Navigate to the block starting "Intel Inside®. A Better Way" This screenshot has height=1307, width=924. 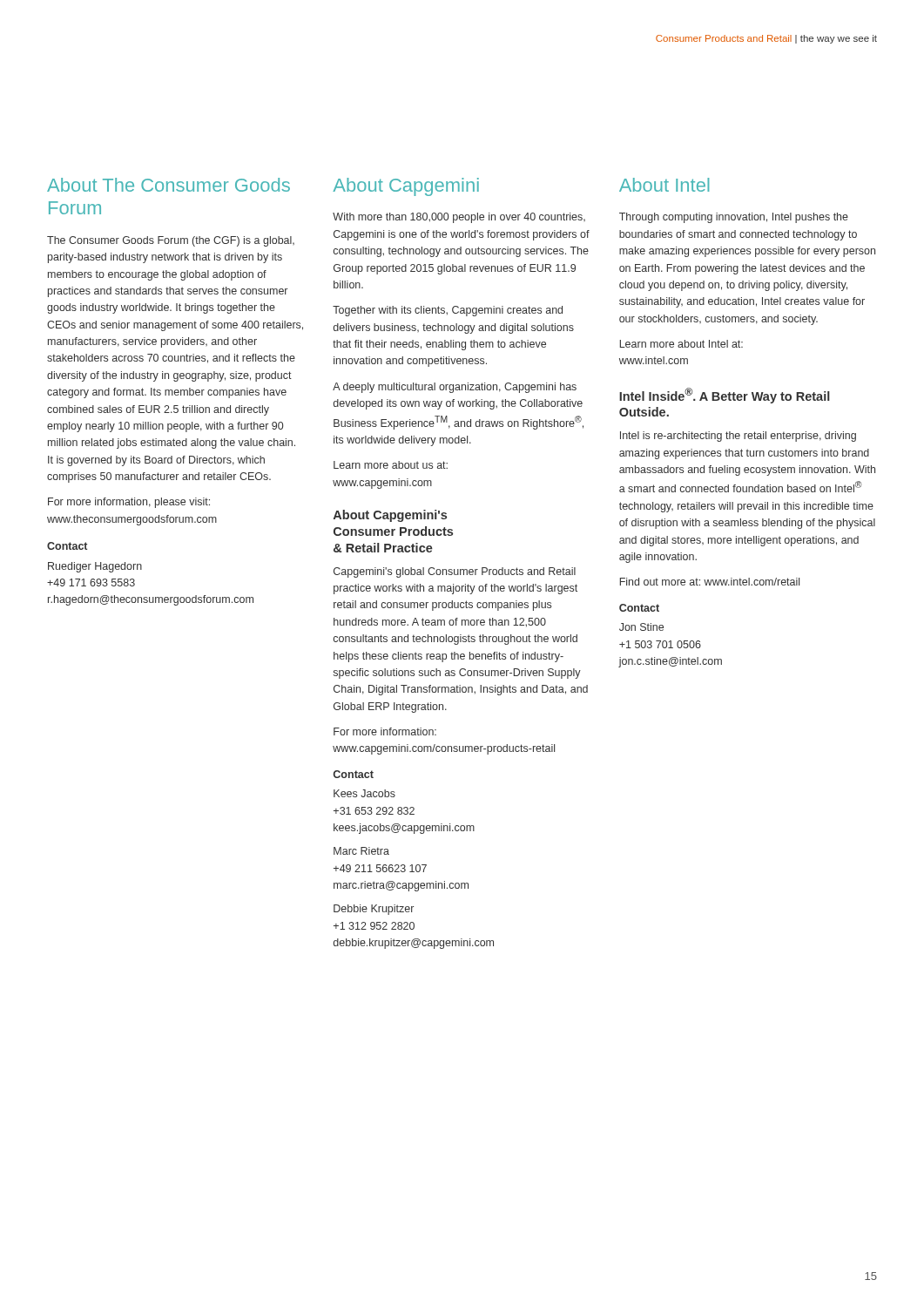[725, 403]
